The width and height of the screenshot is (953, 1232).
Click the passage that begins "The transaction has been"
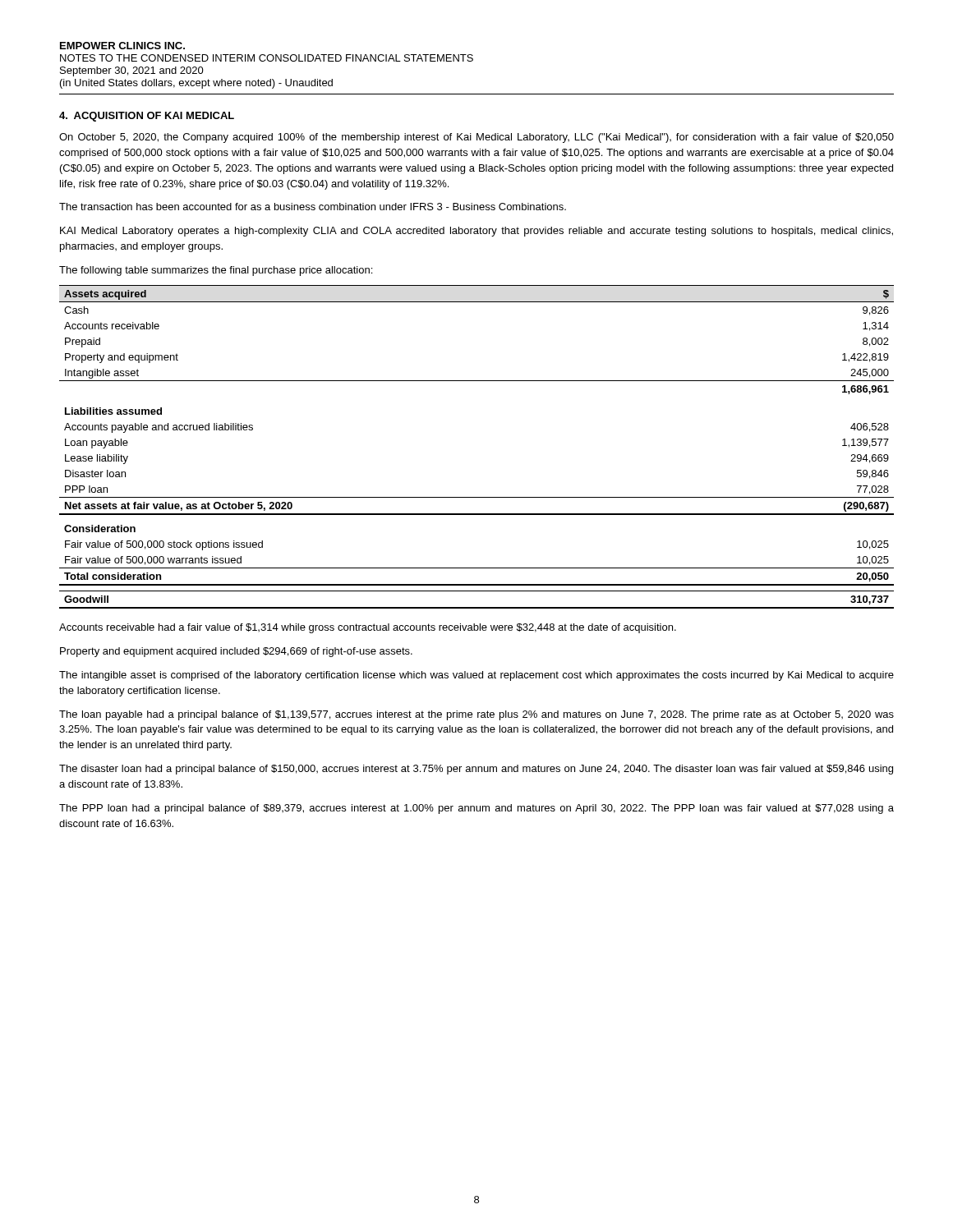click(313, 207)
